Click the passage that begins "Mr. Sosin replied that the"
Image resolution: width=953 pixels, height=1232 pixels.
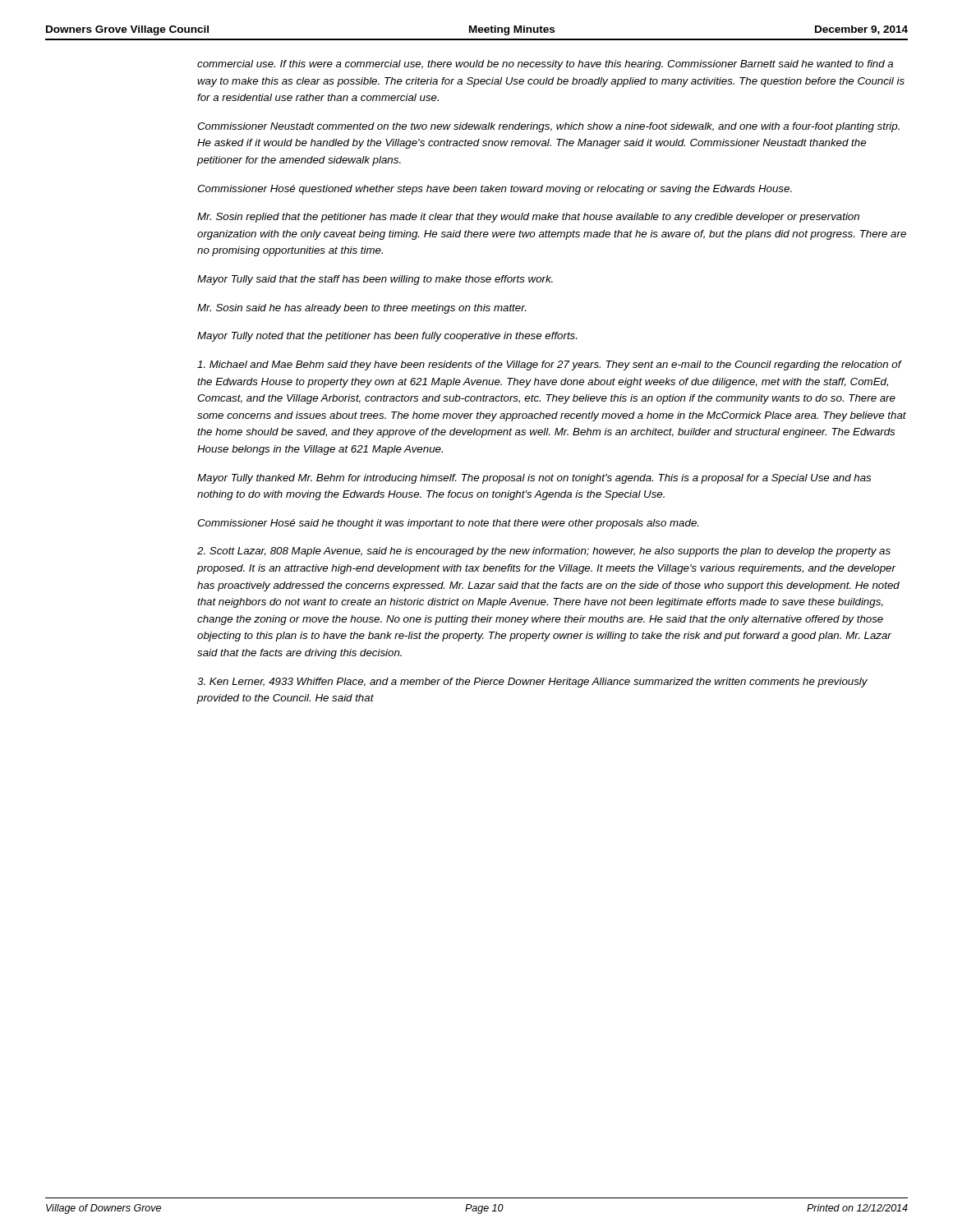pos(552,234)
